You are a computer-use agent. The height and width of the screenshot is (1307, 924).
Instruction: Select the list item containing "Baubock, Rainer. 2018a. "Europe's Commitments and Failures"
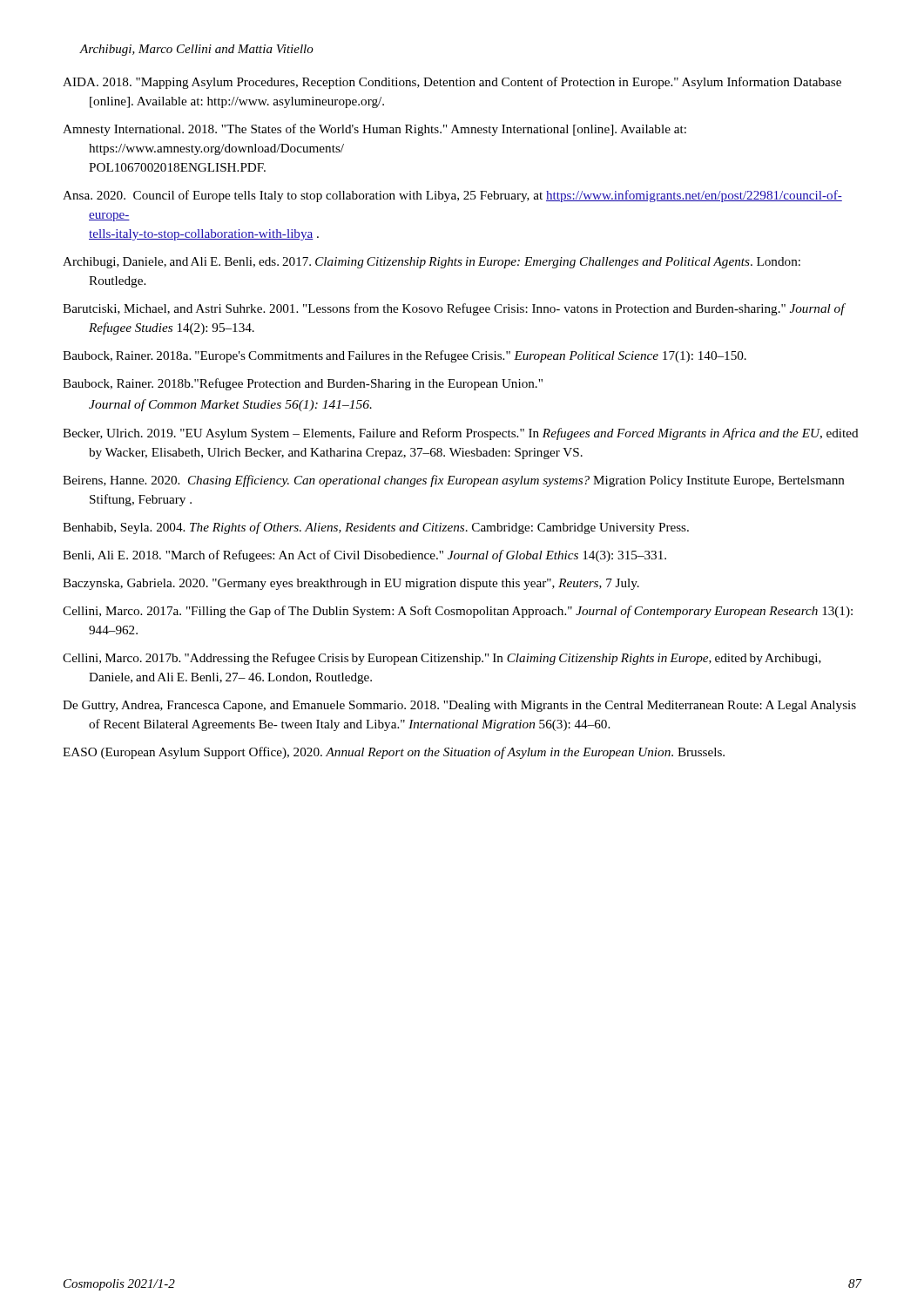[405, 355]
